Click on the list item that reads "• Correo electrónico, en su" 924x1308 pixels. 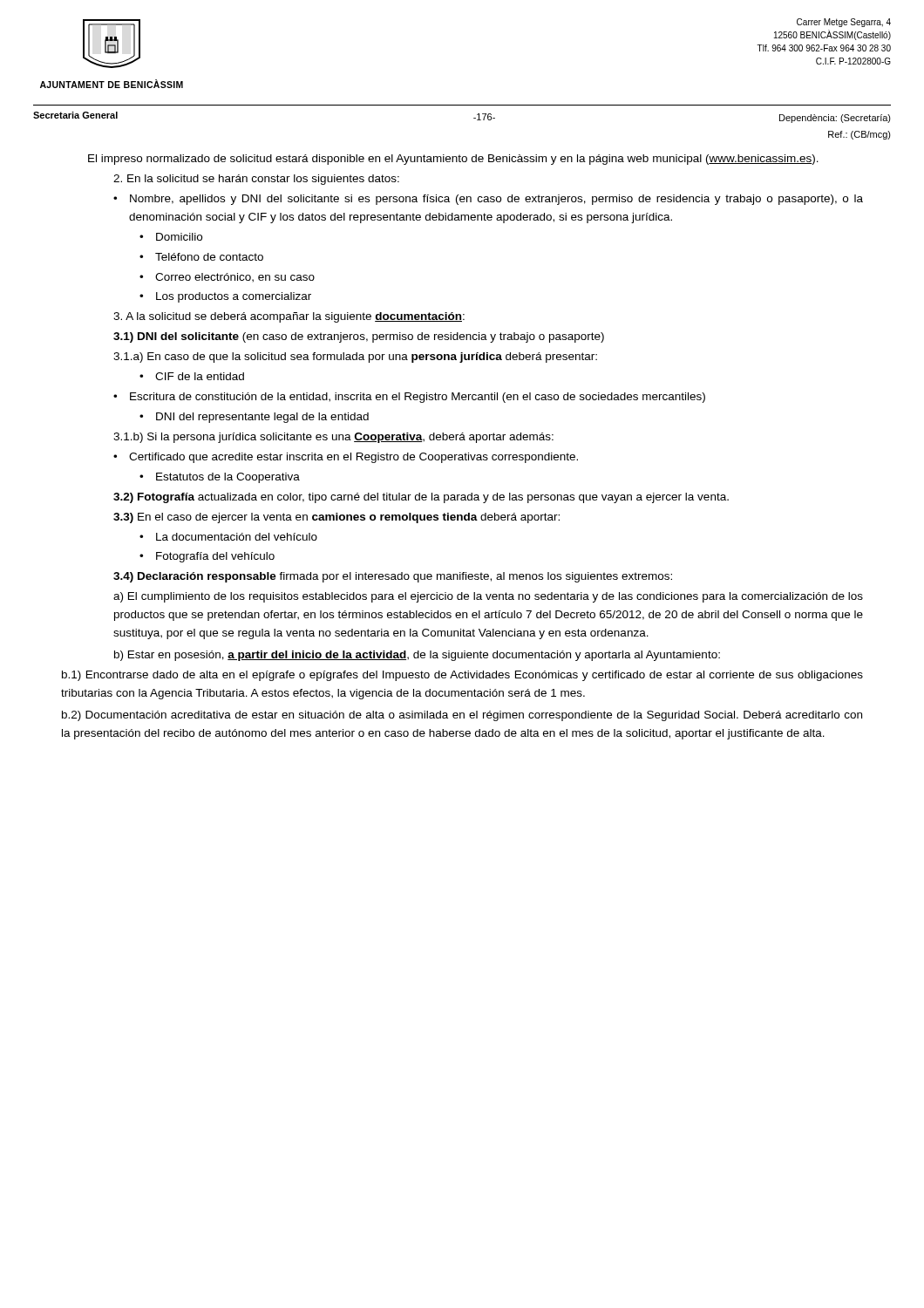pos(227,277)
